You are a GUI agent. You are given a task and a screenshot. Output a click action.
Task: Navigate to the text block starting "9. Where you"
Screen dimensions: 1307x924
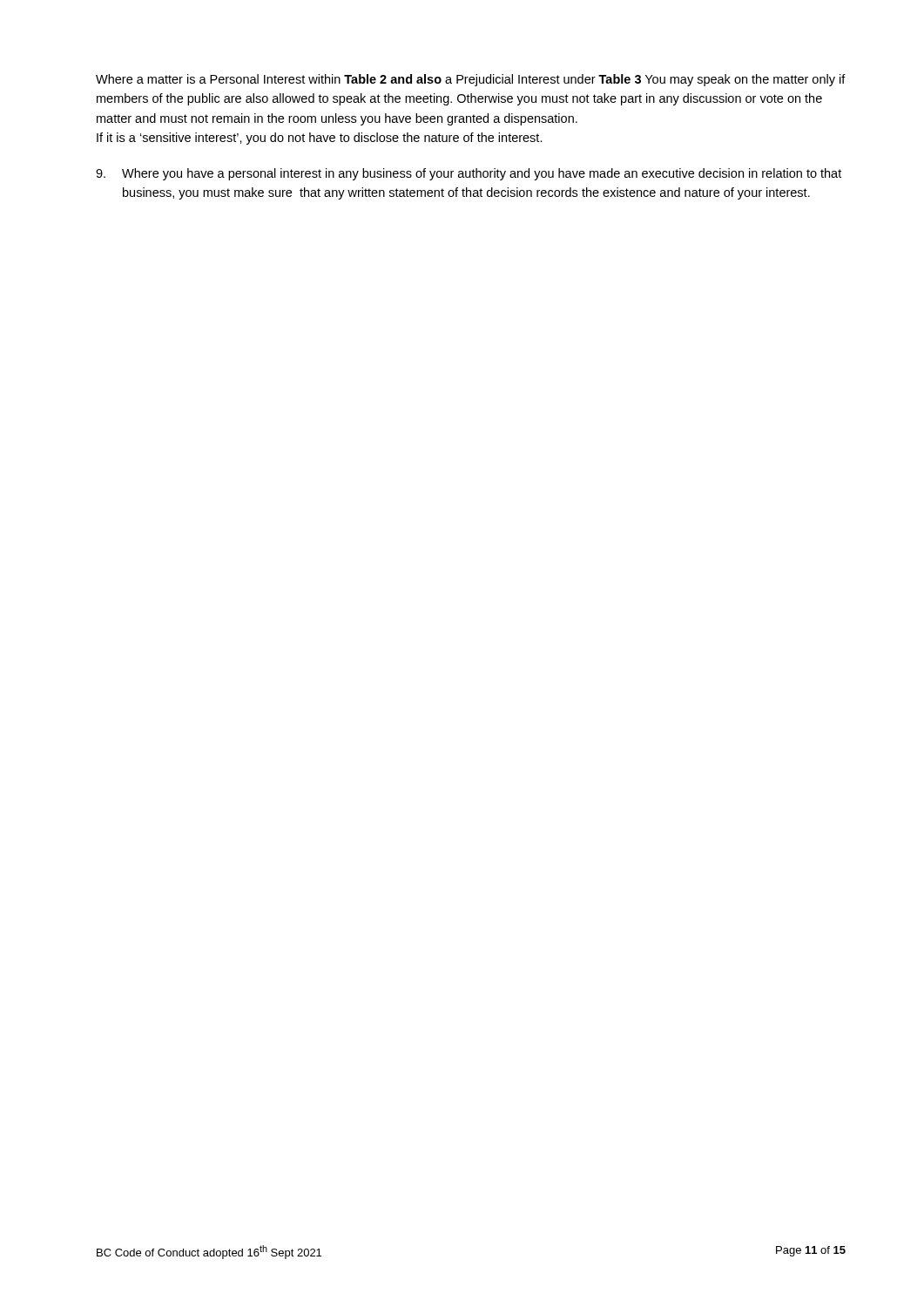pyautogui.click(x=471, y=183)
